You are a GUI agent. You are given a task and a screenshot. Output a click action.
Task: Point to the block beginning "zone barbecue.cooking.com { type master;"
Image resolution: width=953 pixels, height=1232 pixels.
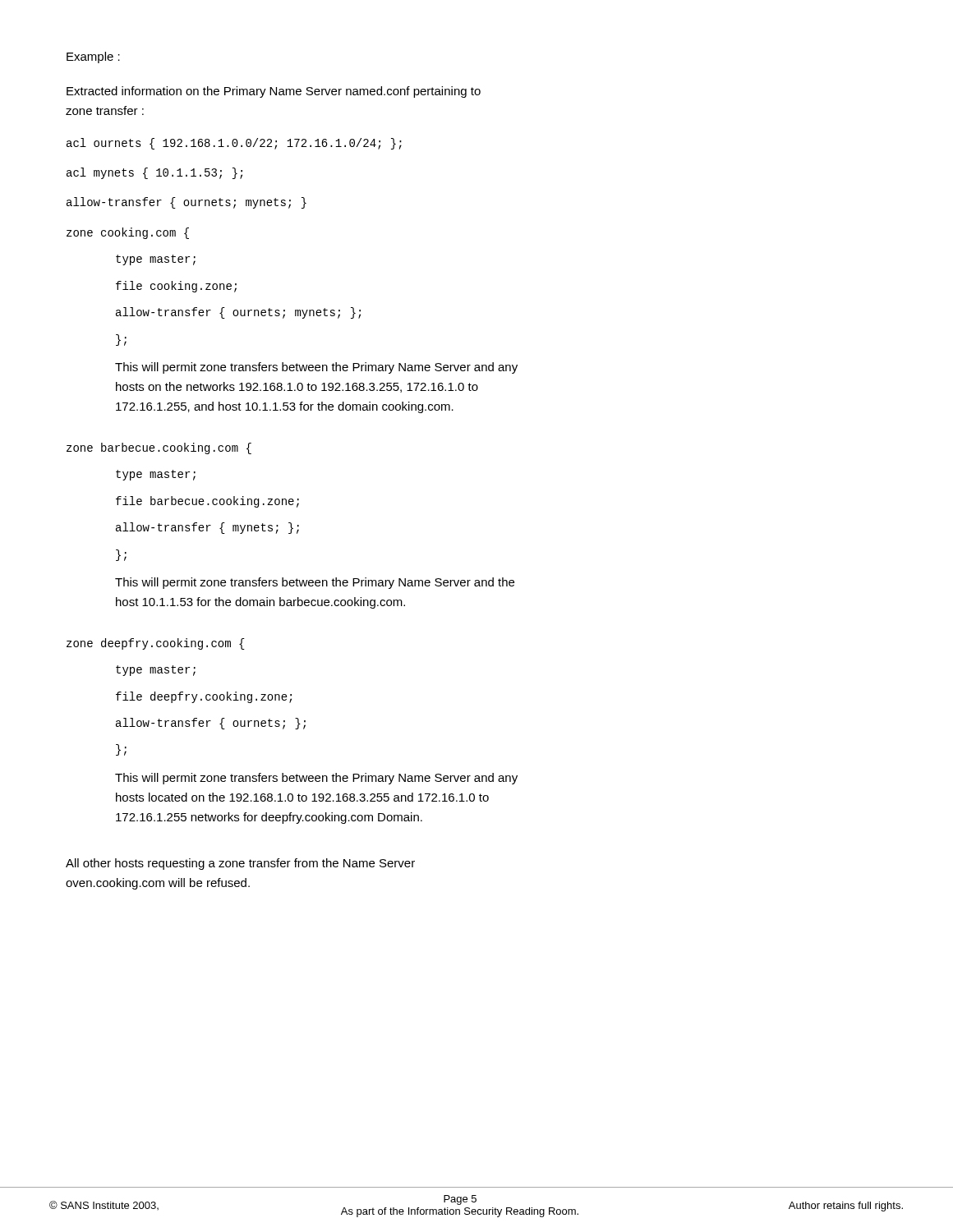click(159, 448)
